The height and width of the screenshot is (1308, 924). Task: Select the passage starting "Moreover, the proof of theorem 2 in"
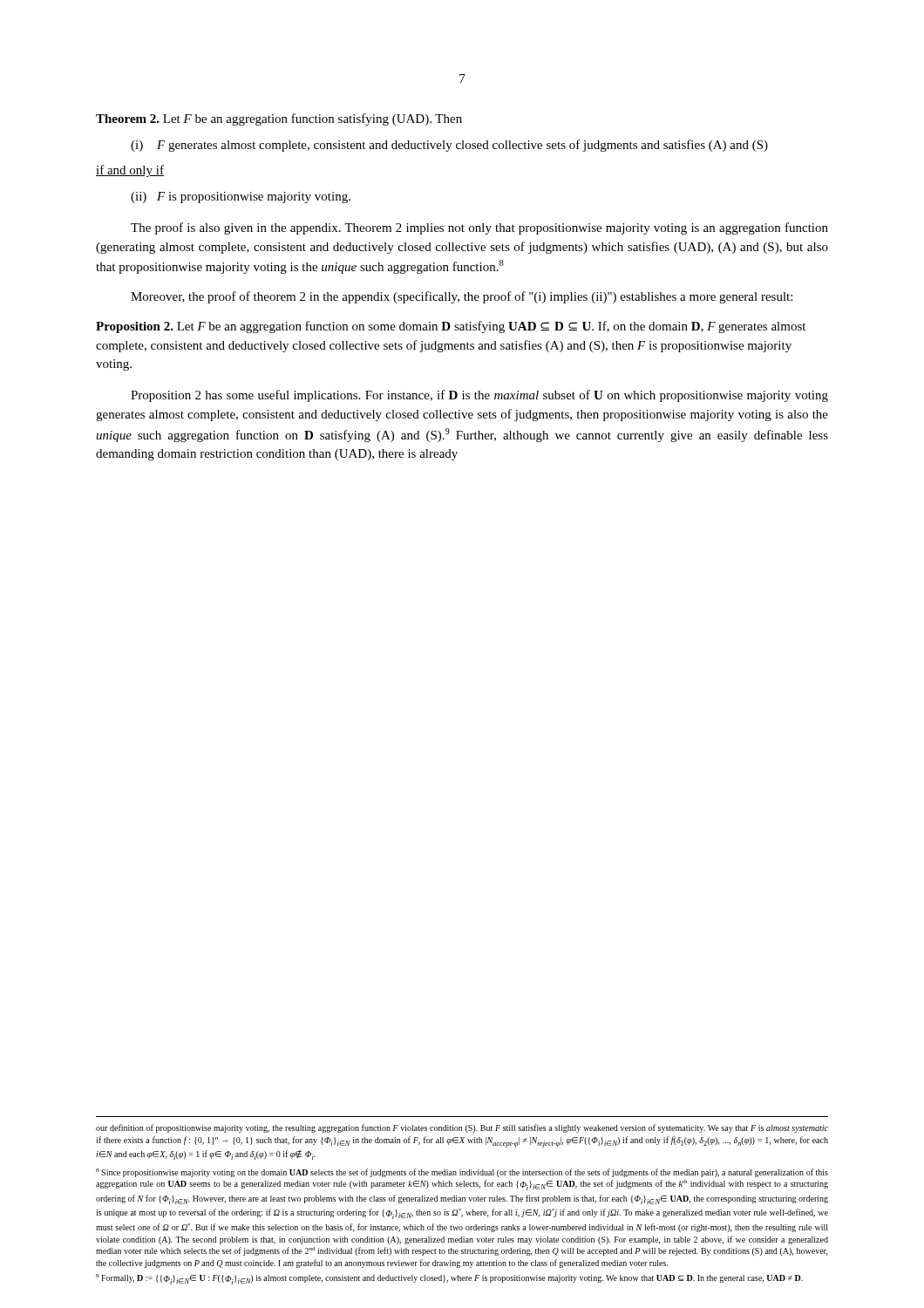(x=462, y=296)
